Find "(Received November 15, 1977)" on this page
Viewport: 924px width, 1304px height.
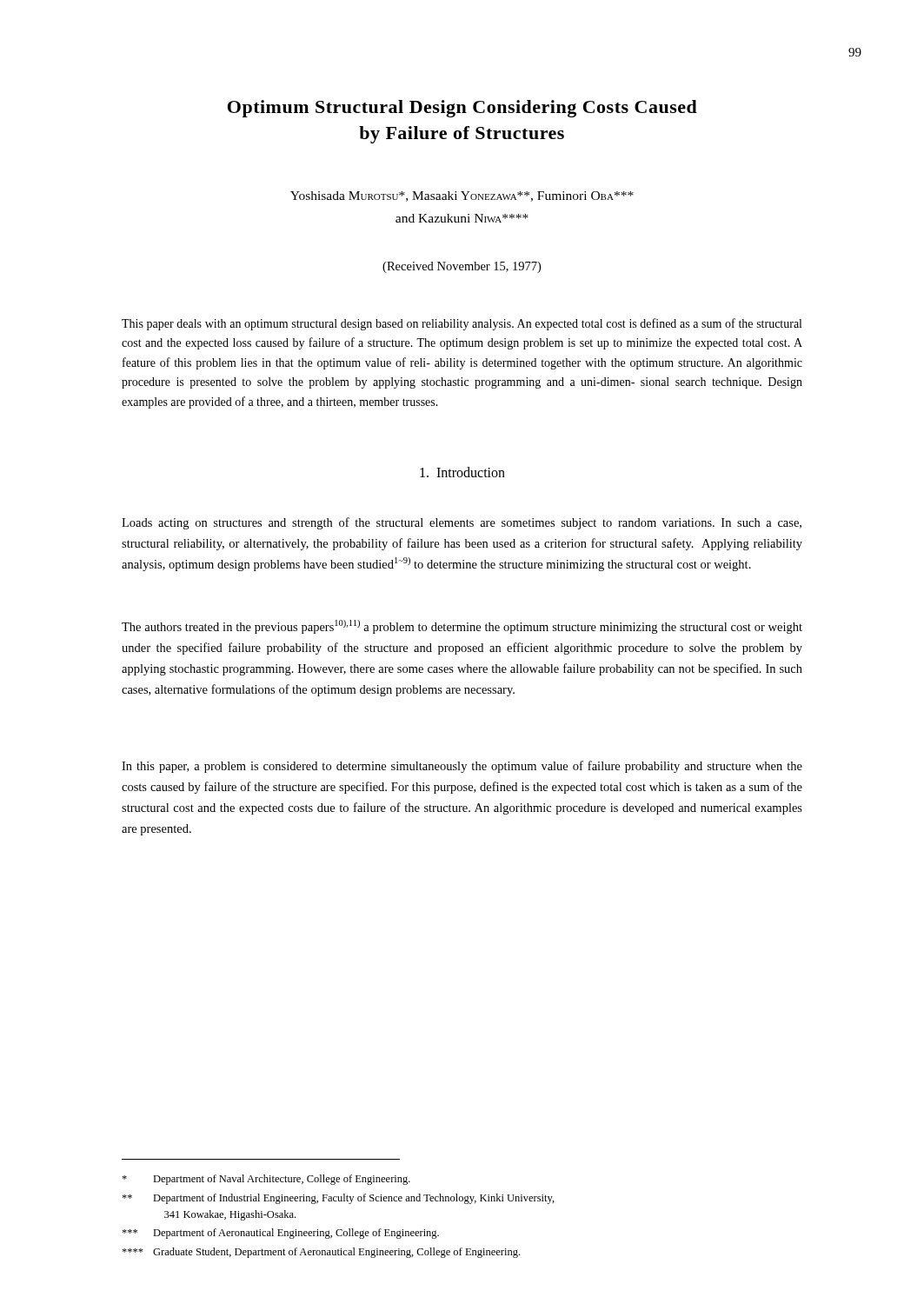462,266
